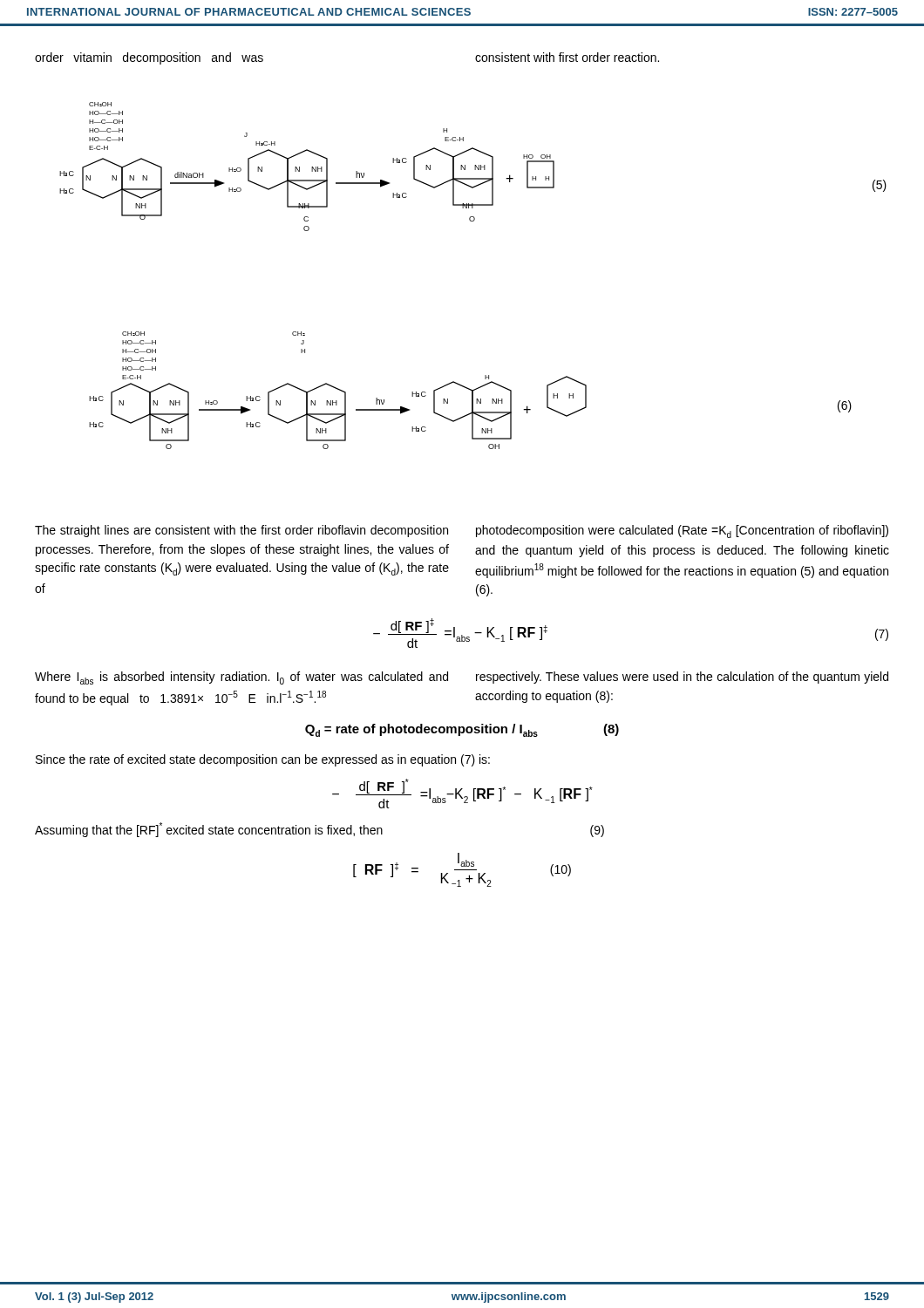Find the text block starting "The straight lines are"
The height and width of the screenshot is (1308, 924).
point(242,559)
